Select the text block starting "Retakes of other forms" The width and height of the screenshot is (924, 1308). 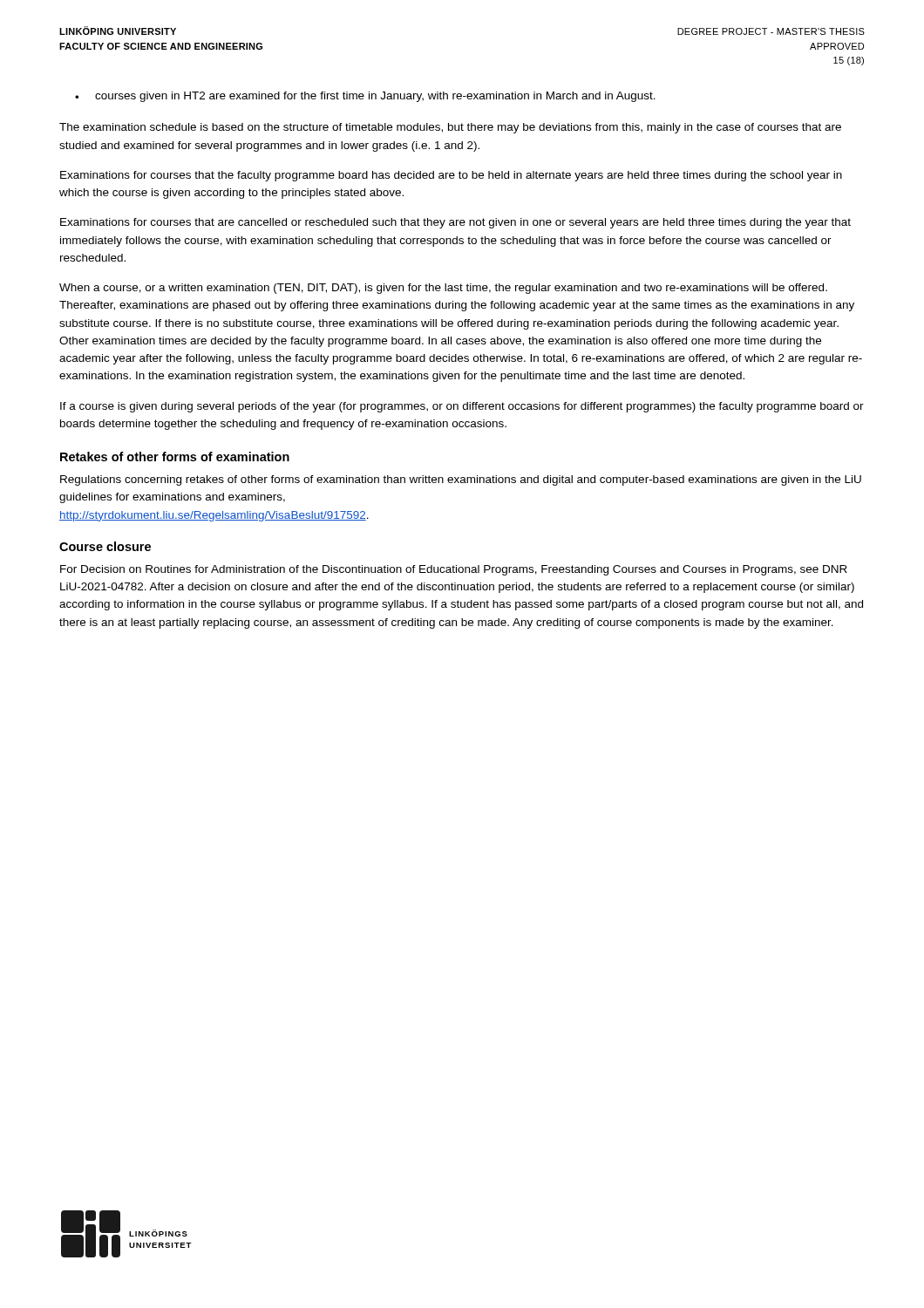(174, 457)
